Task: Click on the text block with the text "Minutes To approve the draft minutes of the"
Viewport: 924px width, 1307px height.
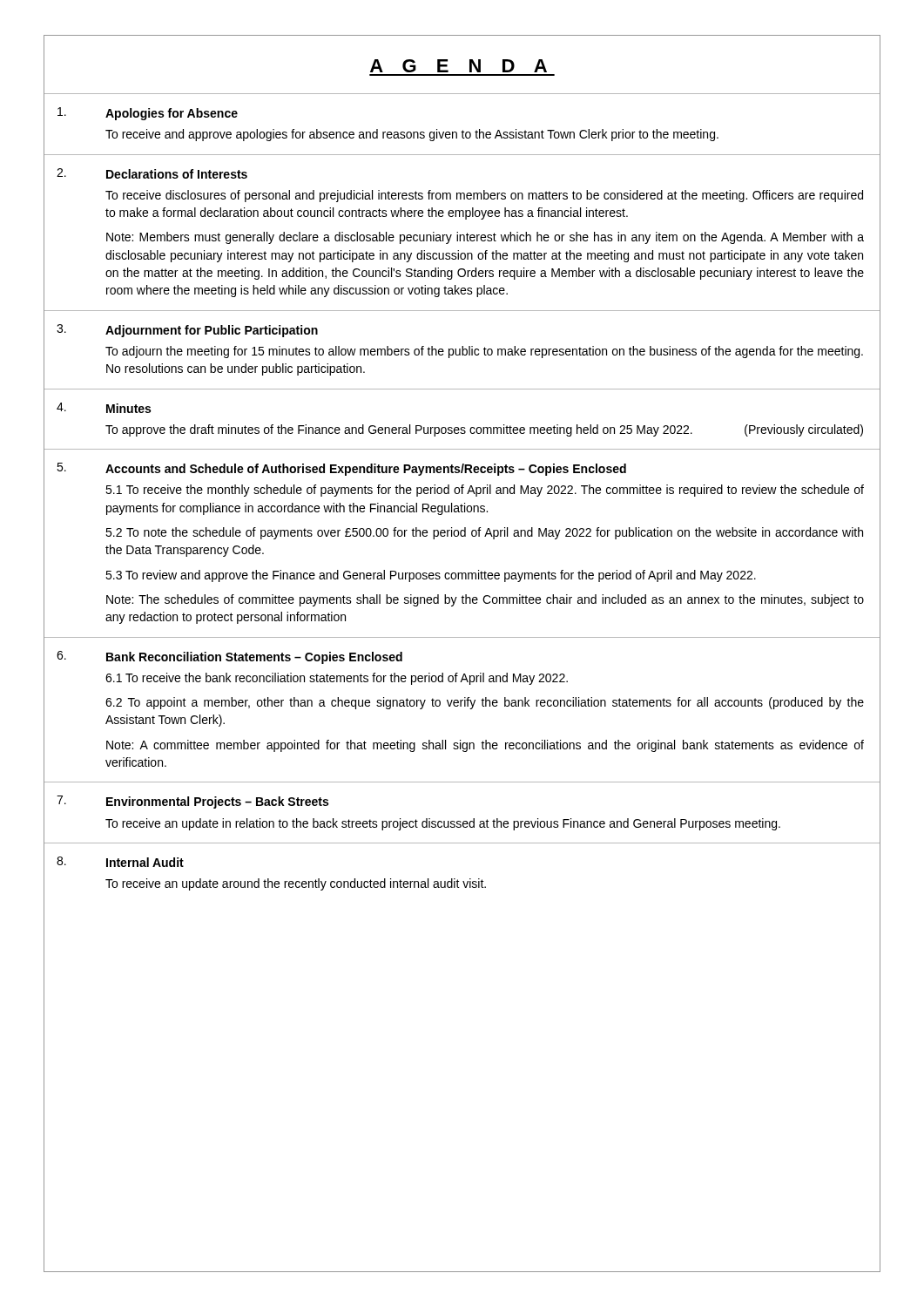Action: (x=485, y=419)
